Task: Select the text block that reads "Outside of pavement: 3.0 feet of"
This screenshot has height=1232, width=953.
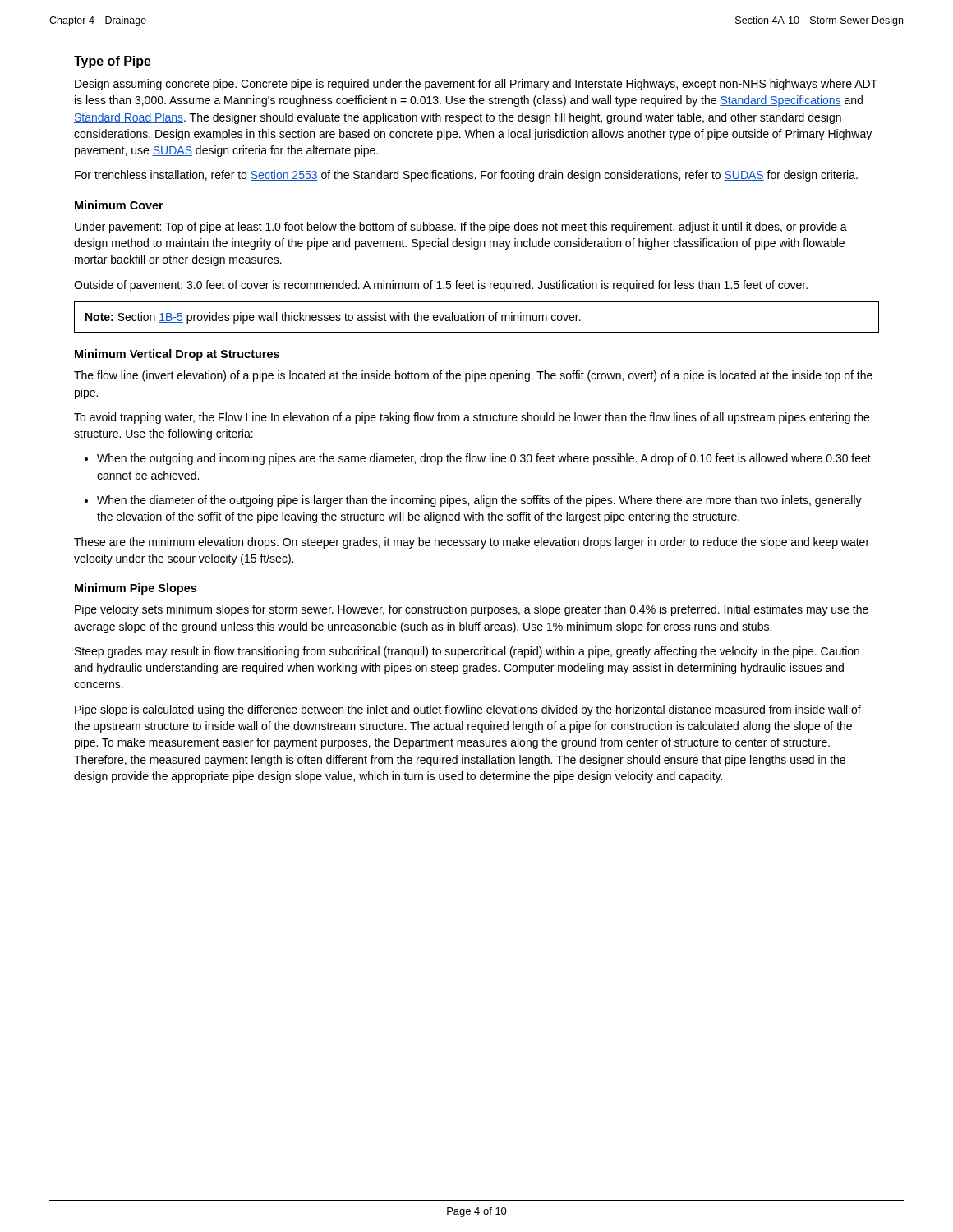Action: 476,285
